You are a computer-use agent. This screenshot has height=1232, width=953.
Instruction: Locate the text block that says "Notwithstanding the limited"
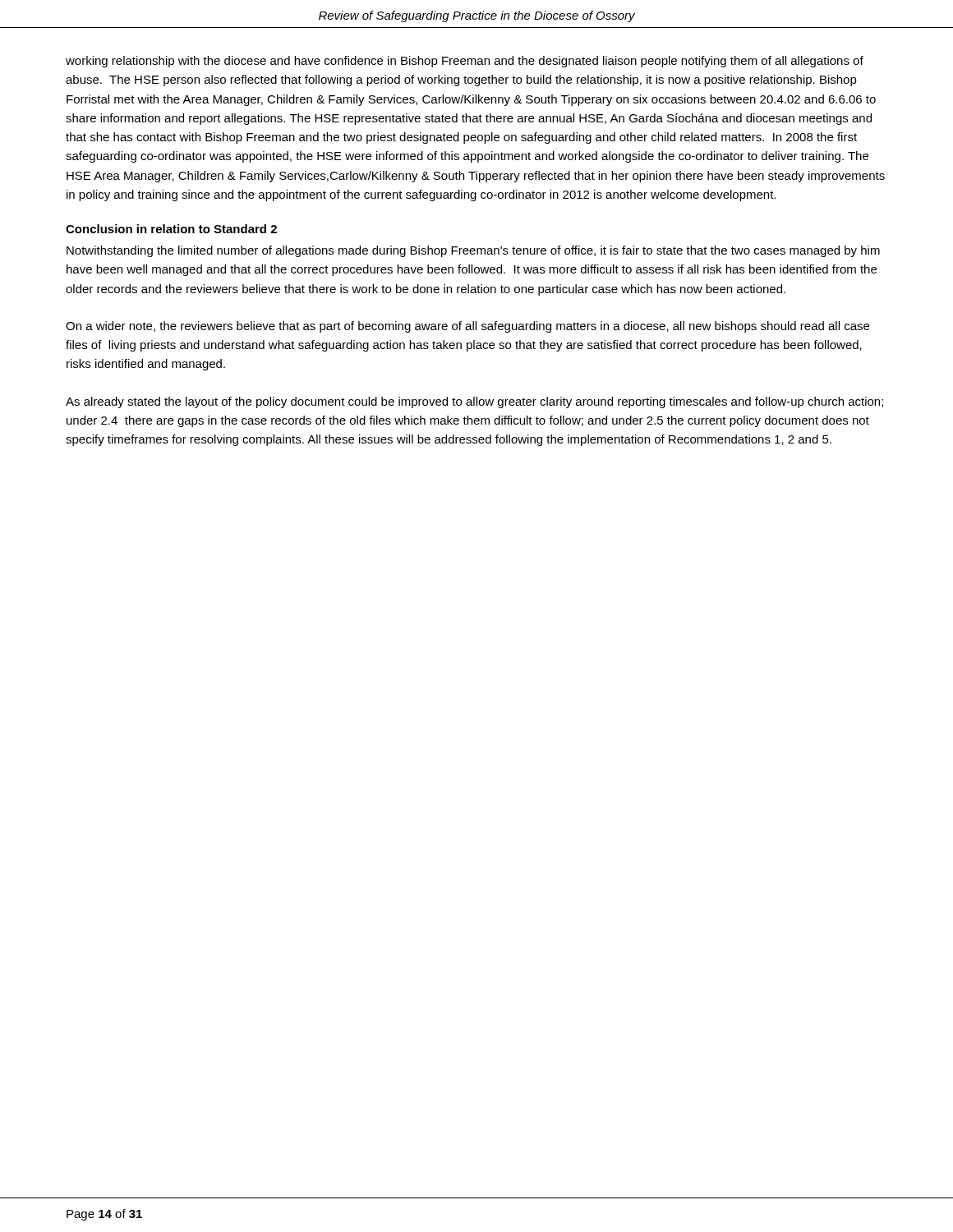tap(473, 269)
